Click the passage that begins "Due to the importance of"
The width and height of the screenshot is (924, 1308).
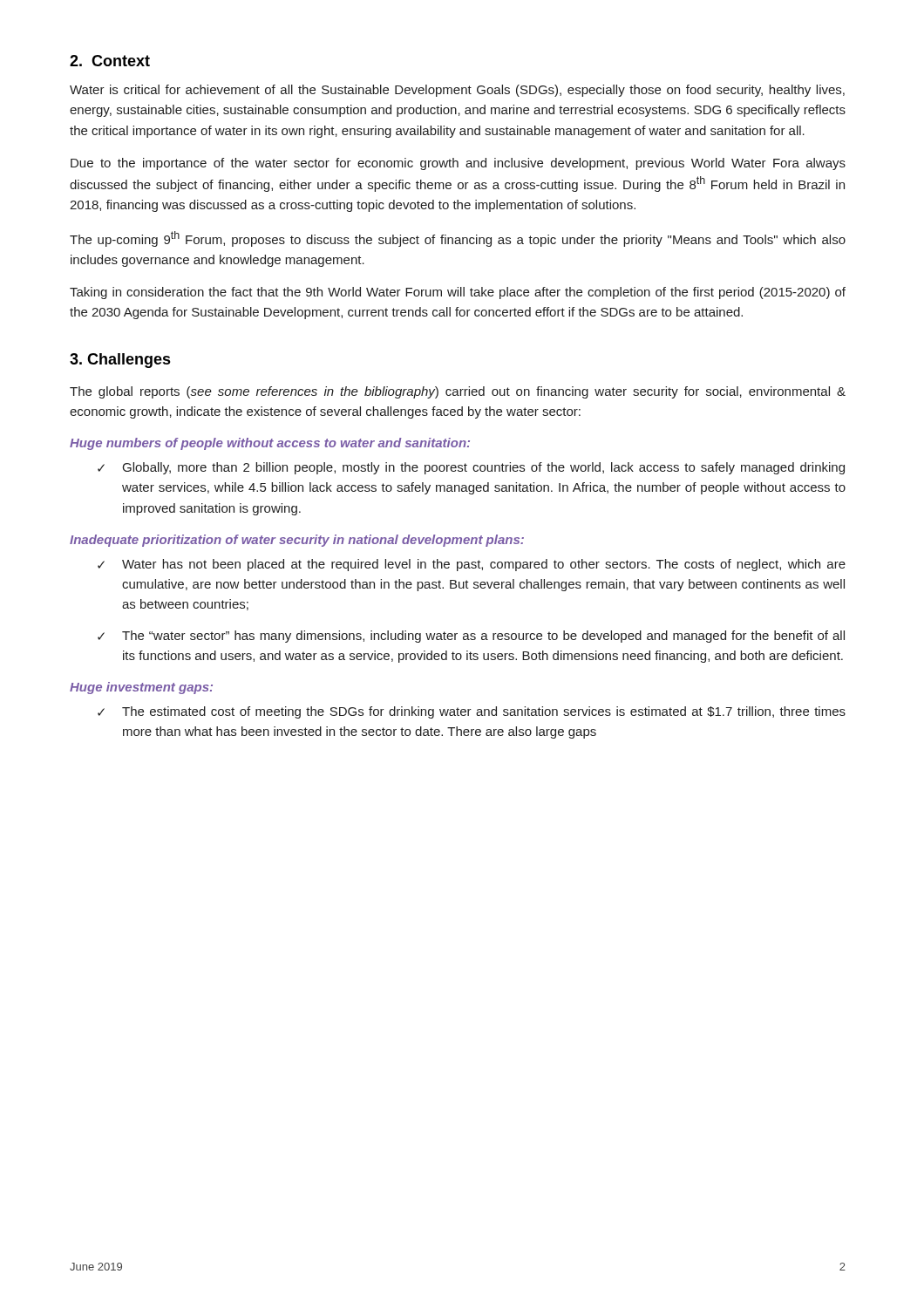458,184
